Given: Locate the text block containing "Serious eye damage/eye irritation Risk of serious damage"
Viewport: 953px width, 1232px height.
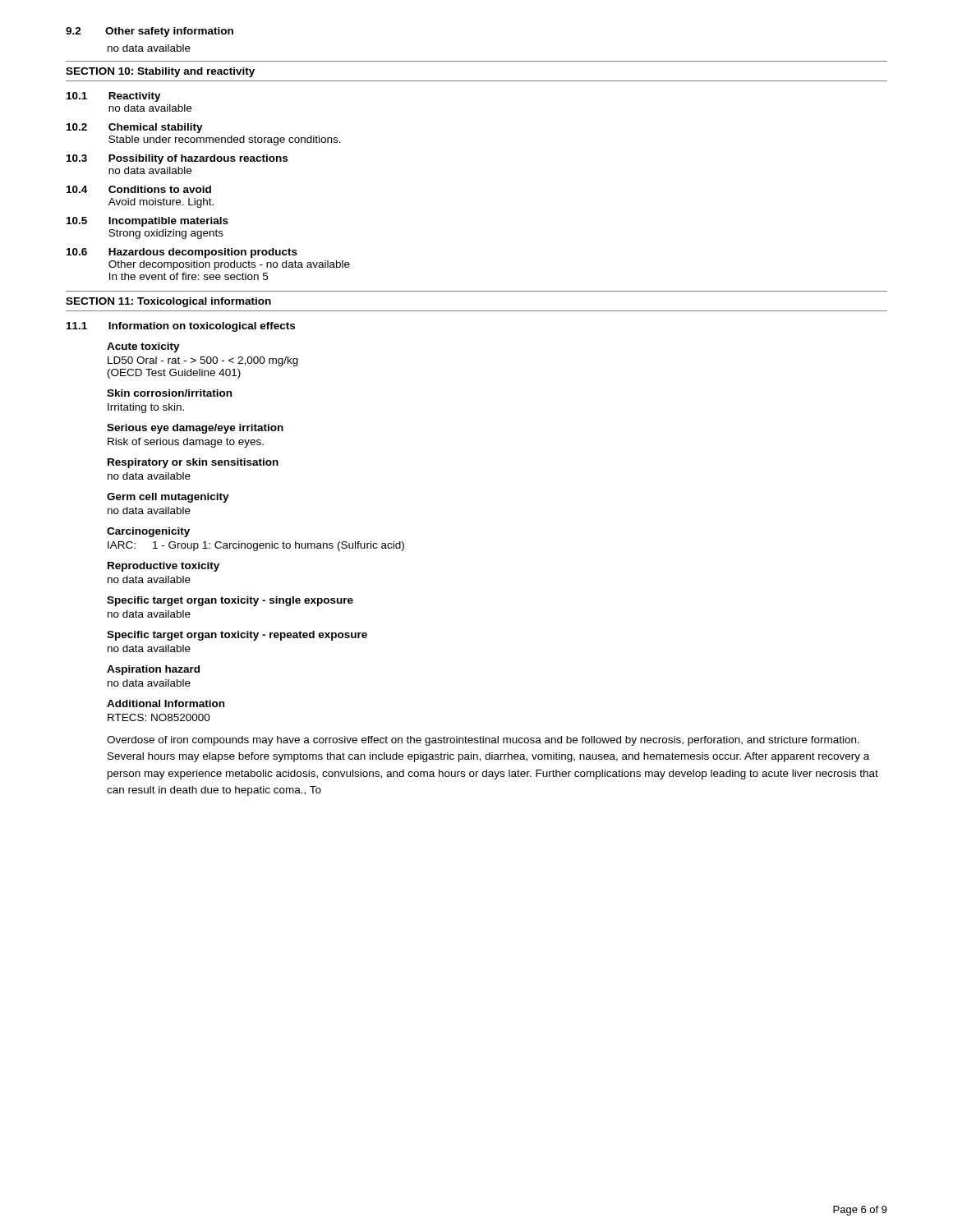Looking at the screenshot, I should [x=195, y=429].
